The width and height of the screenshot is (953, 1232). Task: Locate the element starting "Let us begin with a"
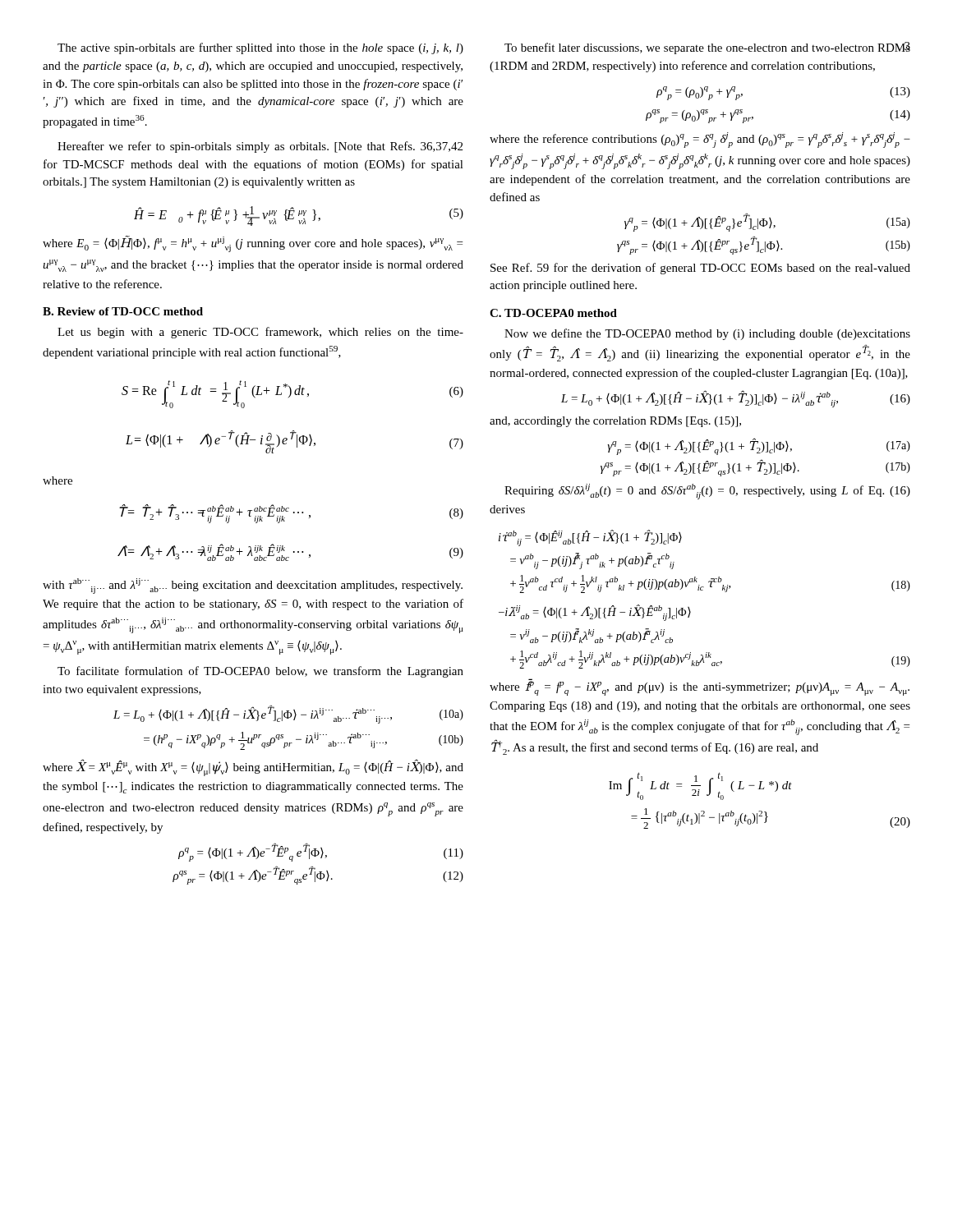tap(253, 343)
